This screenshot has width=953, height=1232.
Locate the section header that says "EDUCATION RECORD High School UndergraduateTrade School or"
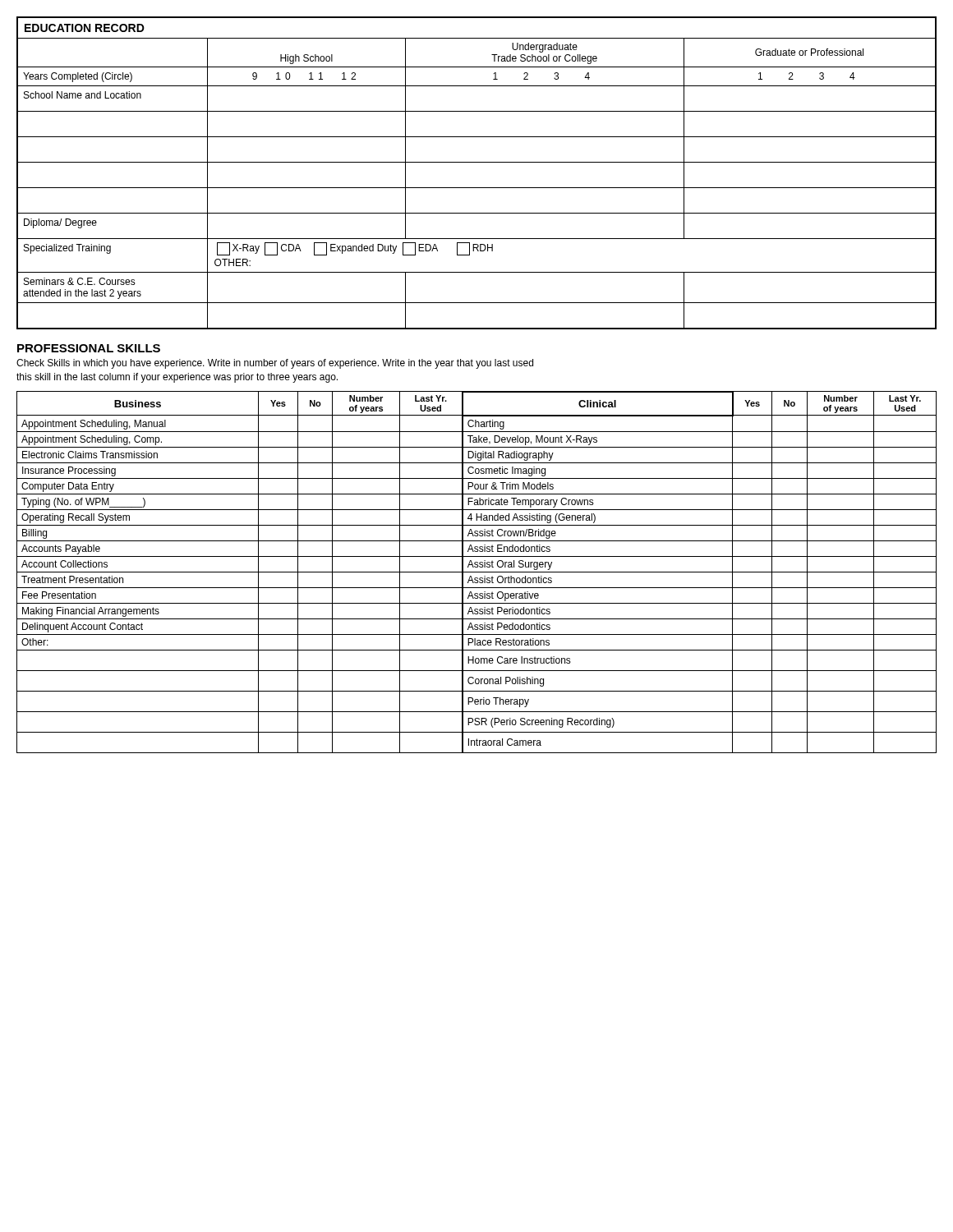pos(476,173)
